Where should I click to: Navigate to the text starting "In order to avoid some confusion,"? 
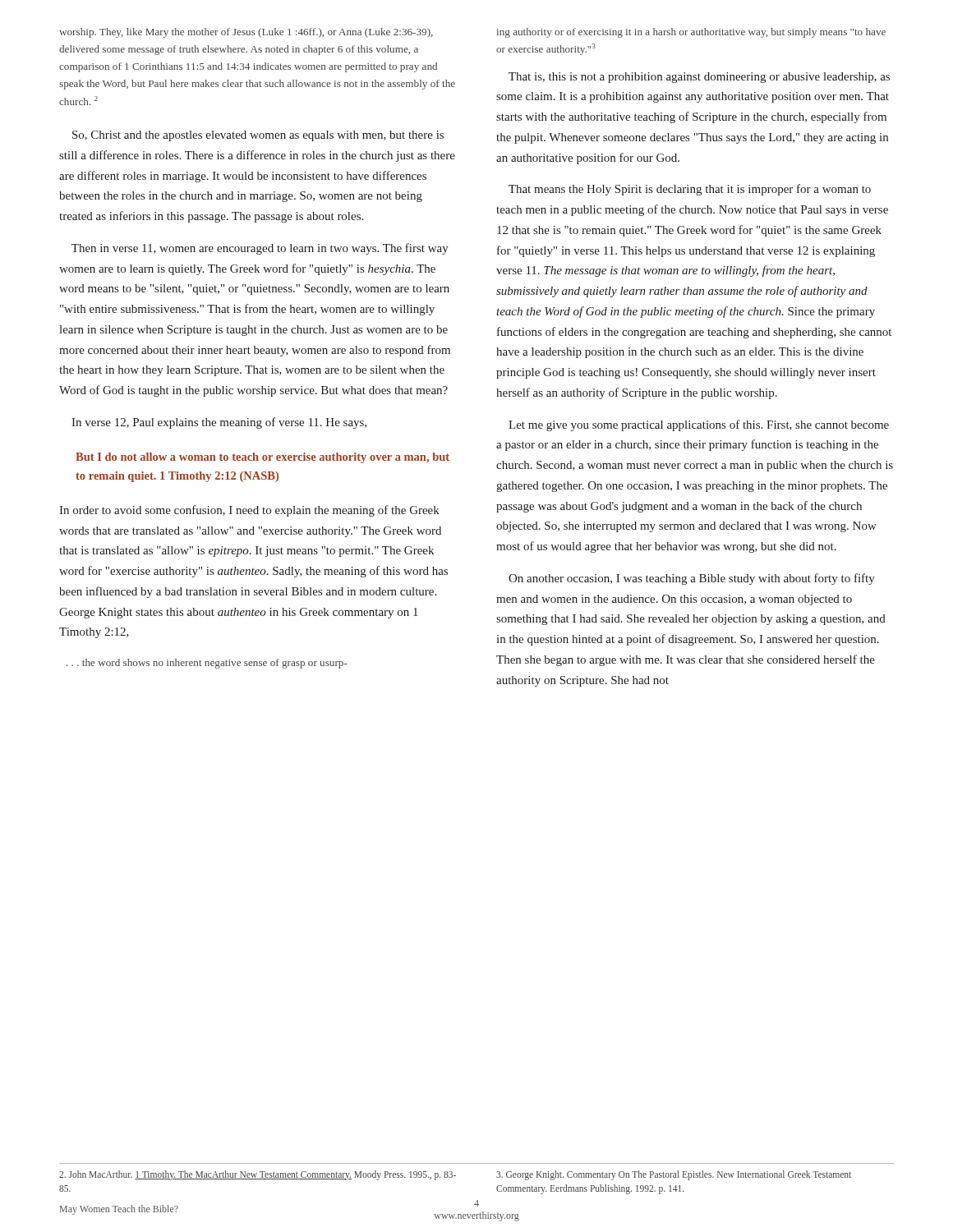click(254, 571)
